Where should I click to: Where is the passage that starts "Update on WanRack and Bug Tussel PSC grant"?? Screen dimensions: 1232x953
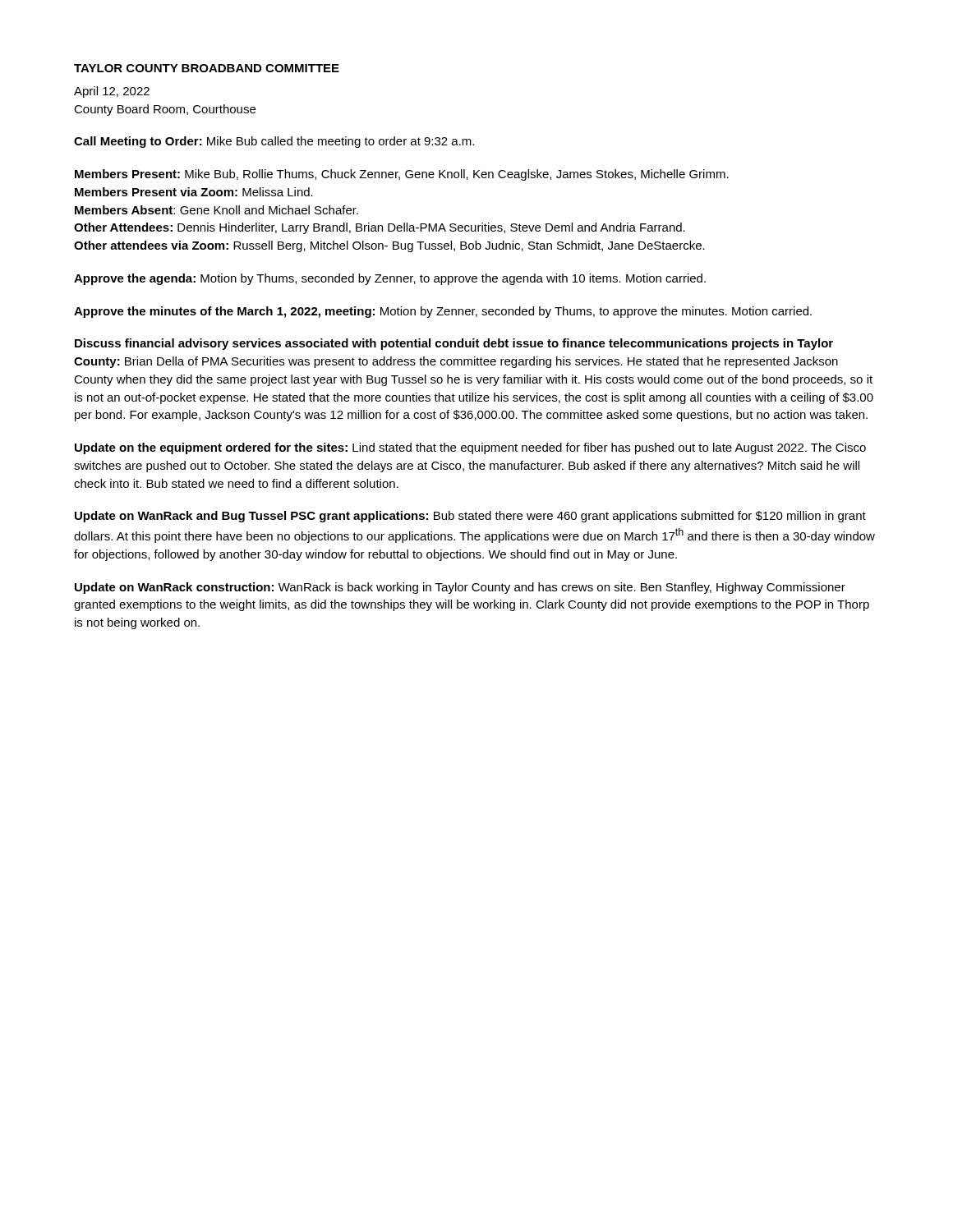(x=476, y=535)
